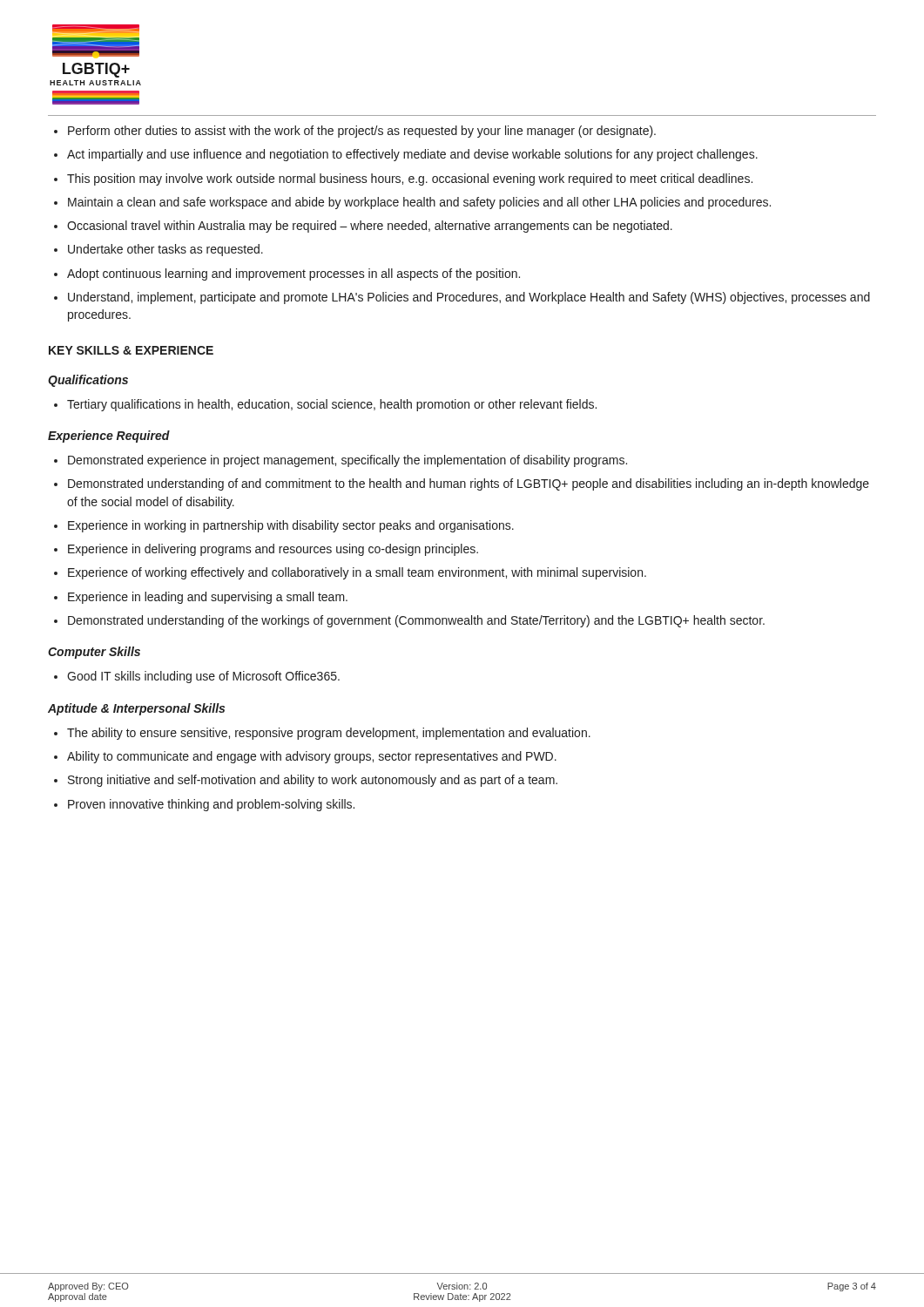Click on the list item that says "Proven innovative thinking and problem-solving skills."
Viewport: 924px width, 1307px height.
tap(211, 804)
